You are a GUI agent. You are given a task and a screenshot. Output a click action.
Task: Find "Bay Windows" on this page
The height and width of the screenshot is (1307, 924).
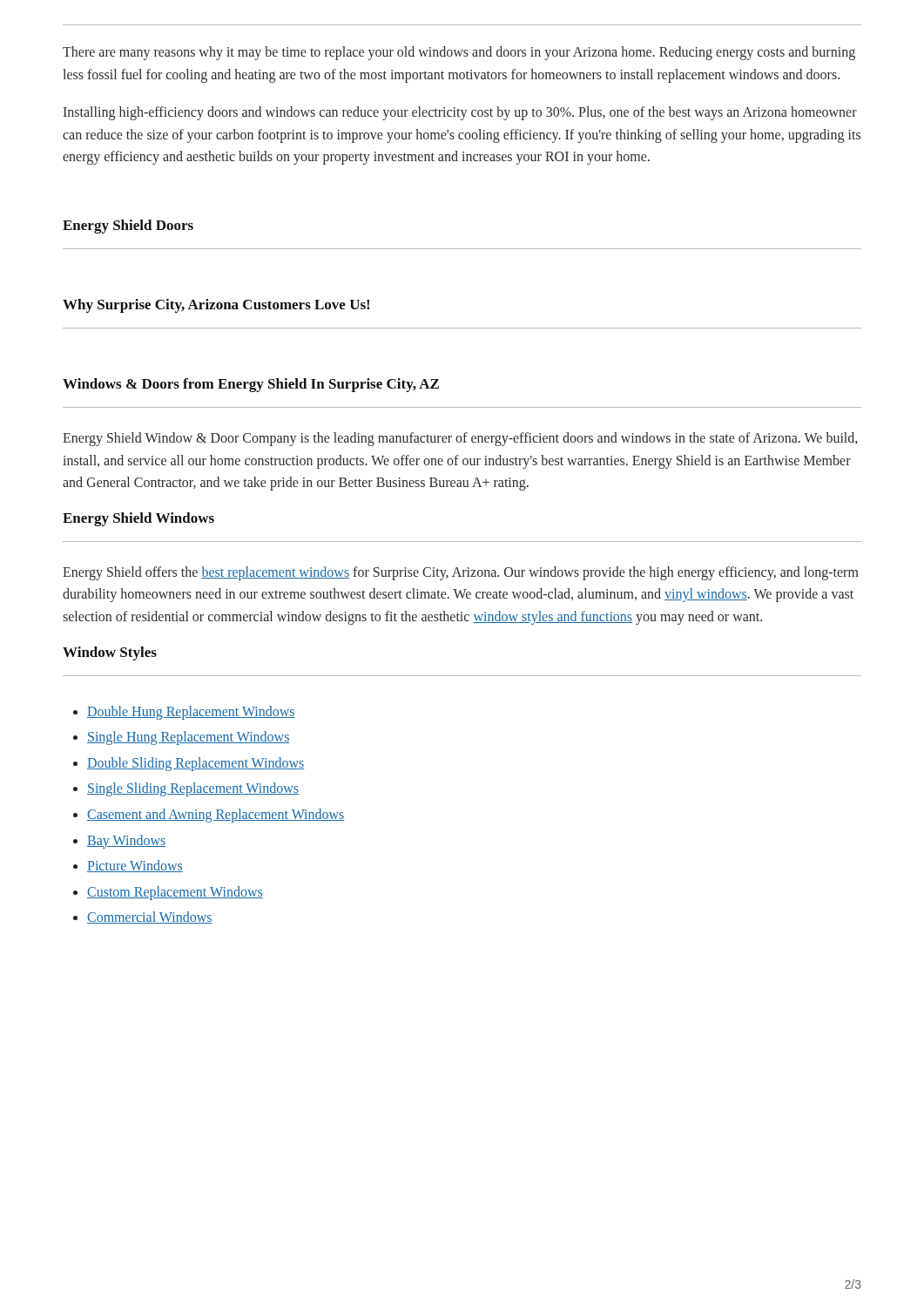coord(126,840)
